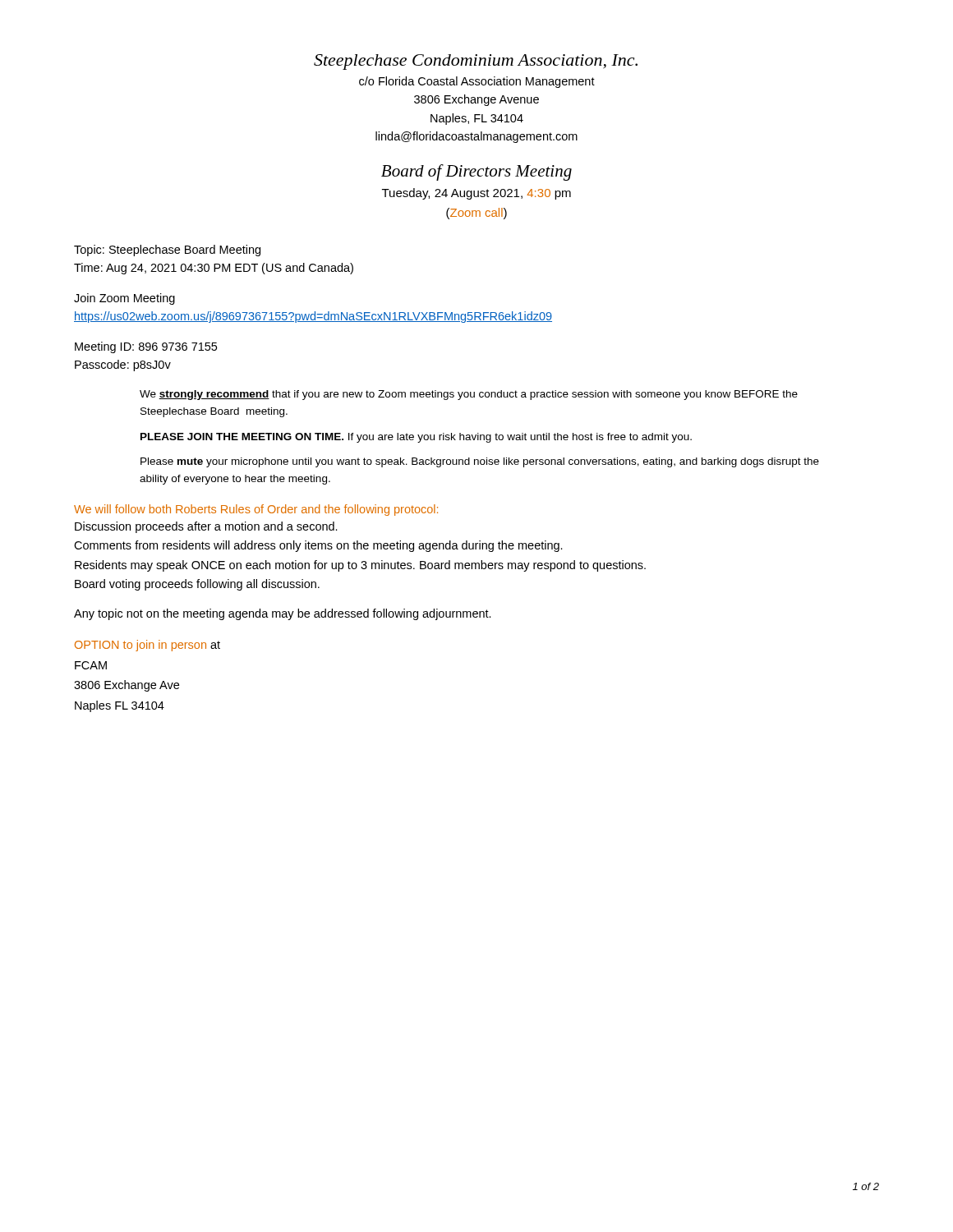
Task: Click on the block starting "Meeting ID: 896"
Action: coord(146,347)
